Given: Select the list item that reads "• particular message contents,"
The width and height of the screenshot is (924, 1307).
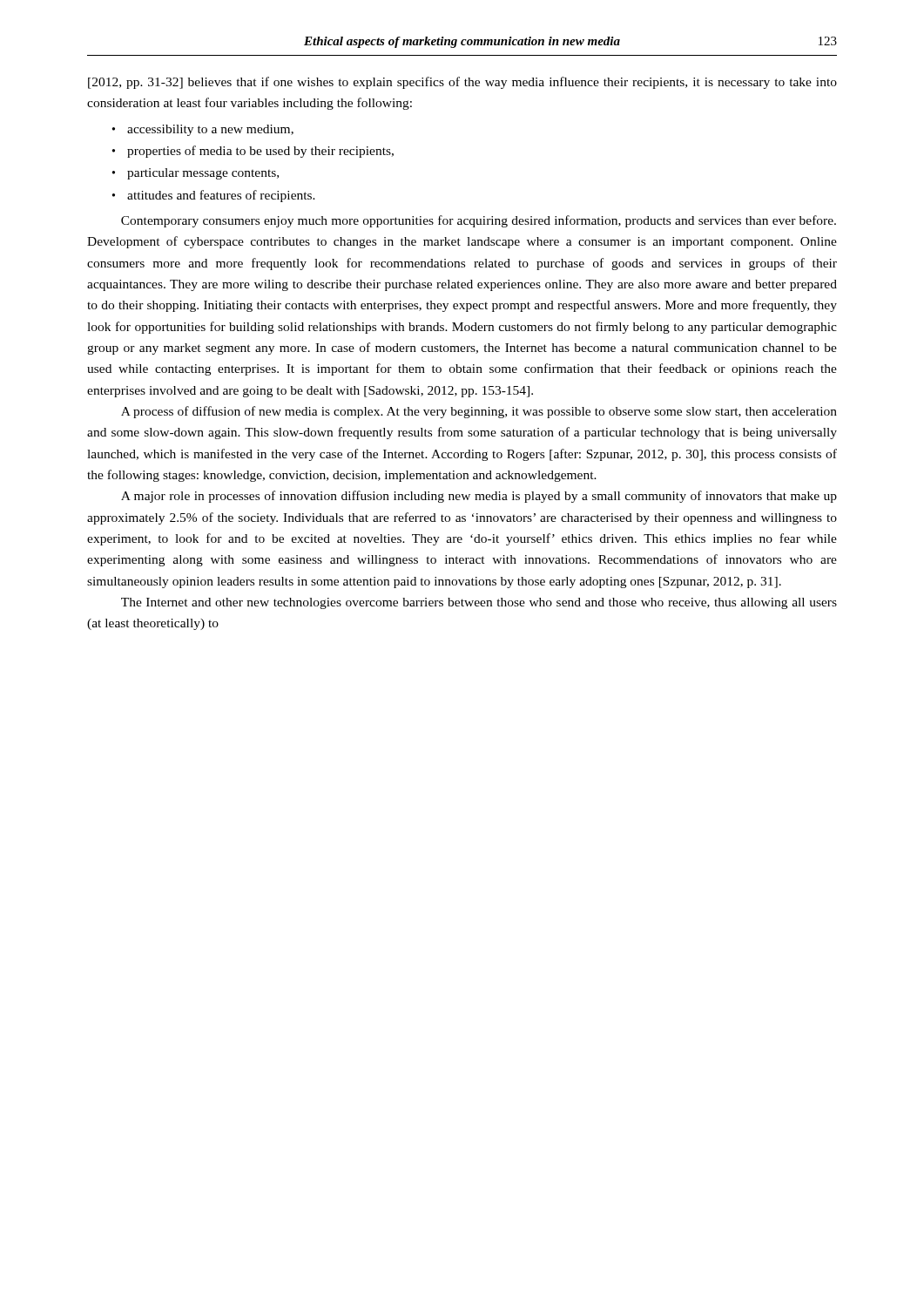Looking at the screenshot, I should (196, 173).
